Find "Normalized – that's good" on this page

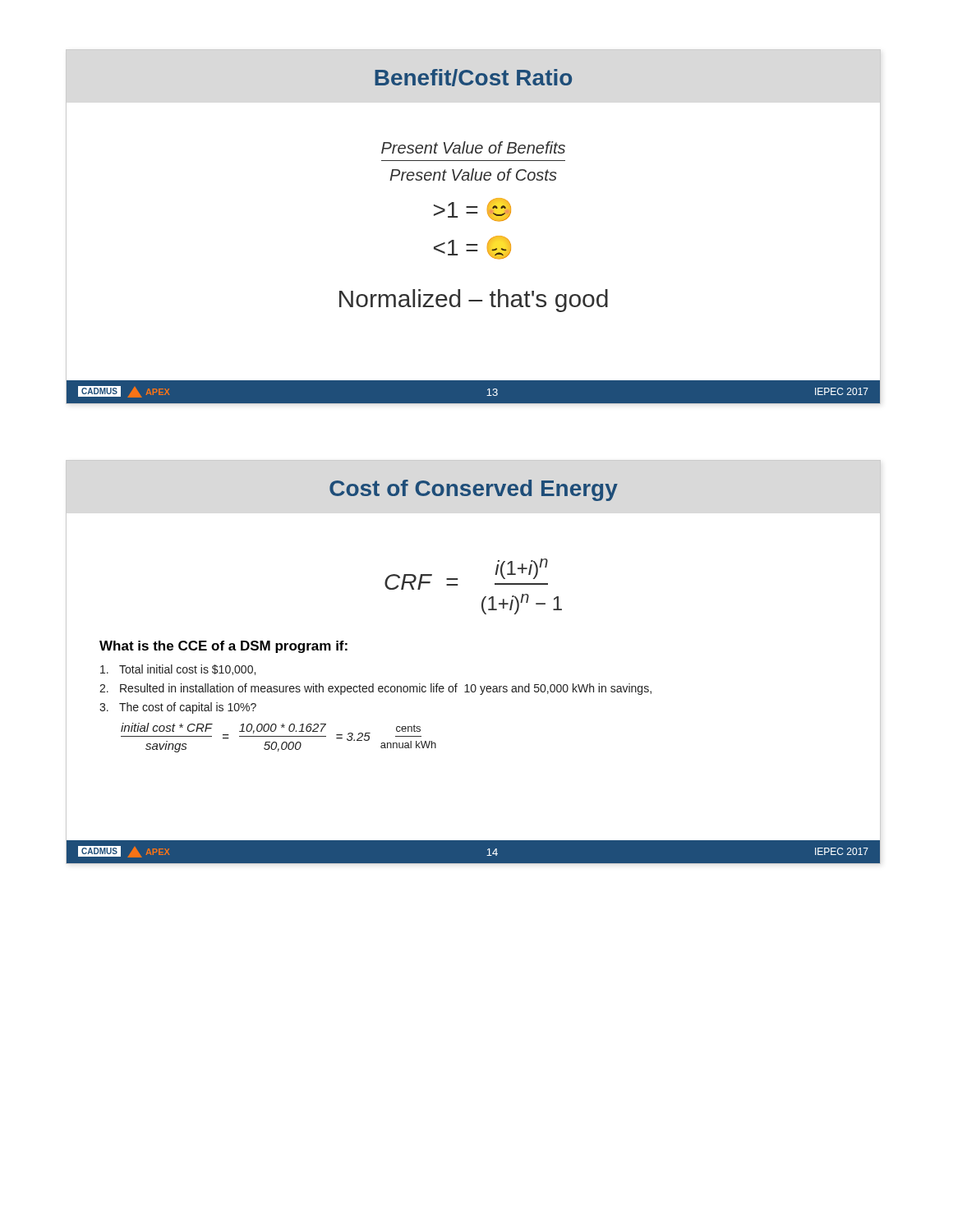473,299
